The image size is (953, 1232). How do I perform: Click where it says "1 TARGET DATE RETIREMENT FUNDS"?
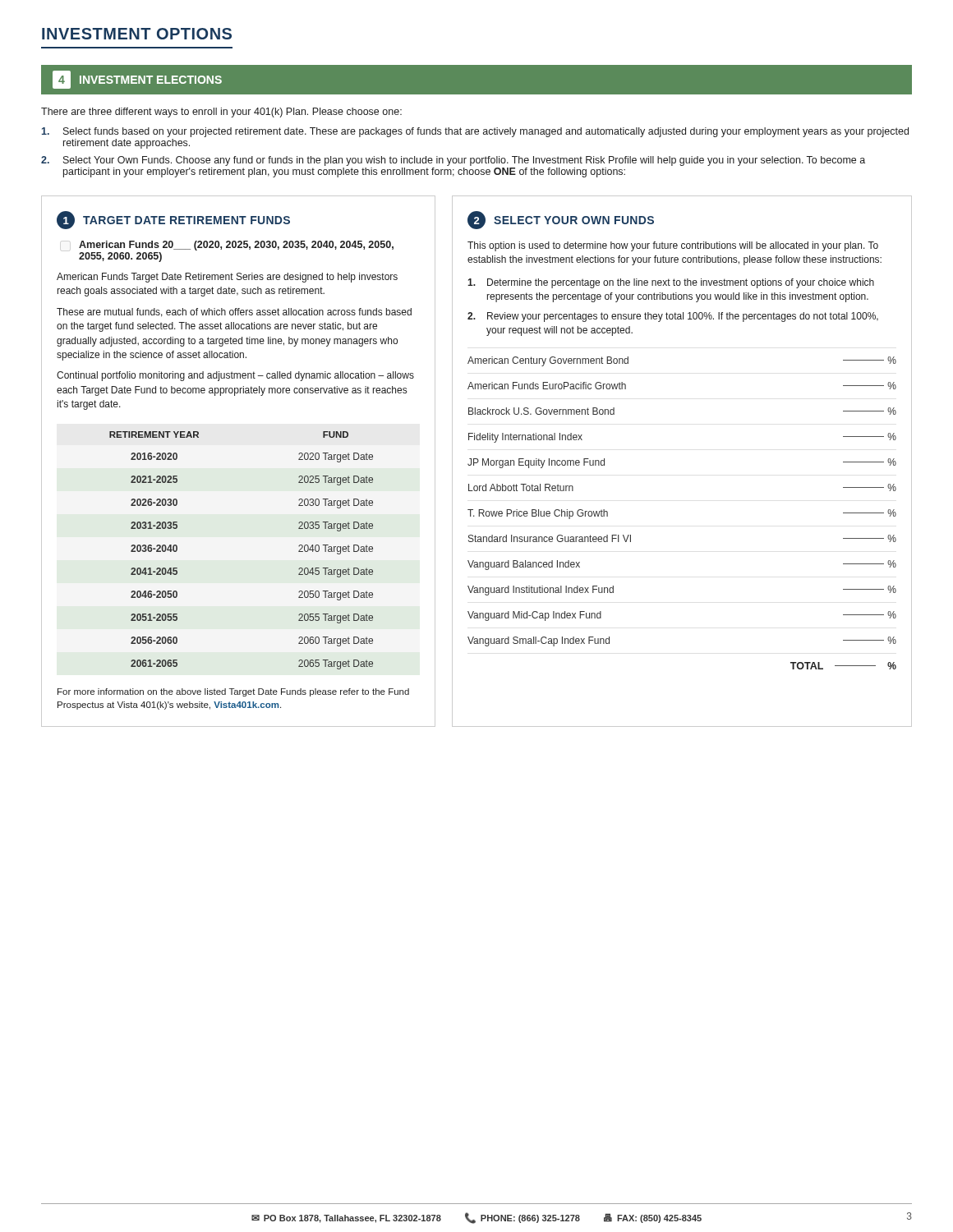[x=174, y=220]
